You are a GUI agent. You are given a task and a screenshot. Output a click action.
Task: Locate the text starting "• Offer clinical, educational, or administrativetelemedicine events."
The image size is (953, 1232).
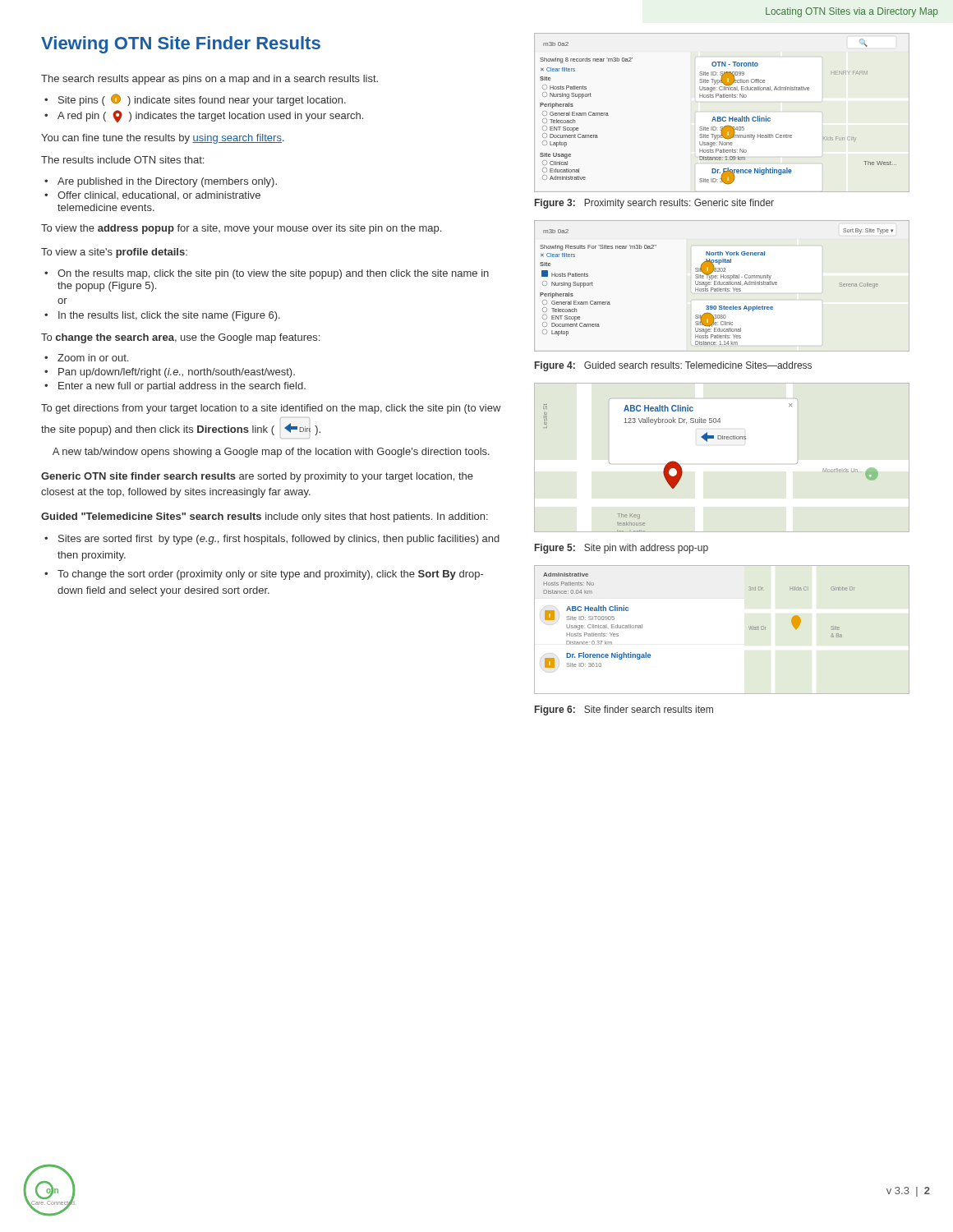153,201
